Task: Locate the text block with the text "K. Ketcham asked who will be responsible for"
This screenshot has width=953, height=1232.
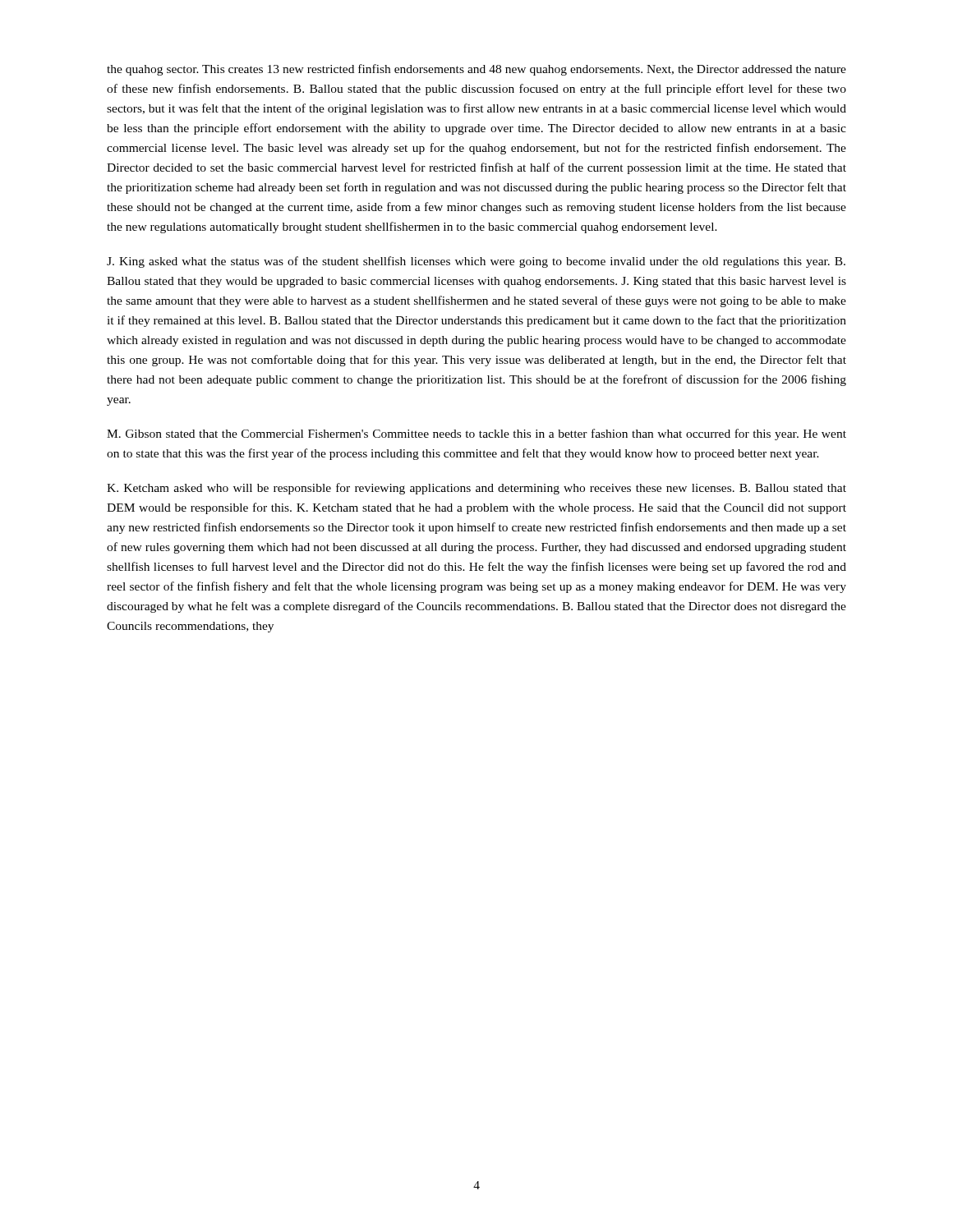Action: pos(476,557)
